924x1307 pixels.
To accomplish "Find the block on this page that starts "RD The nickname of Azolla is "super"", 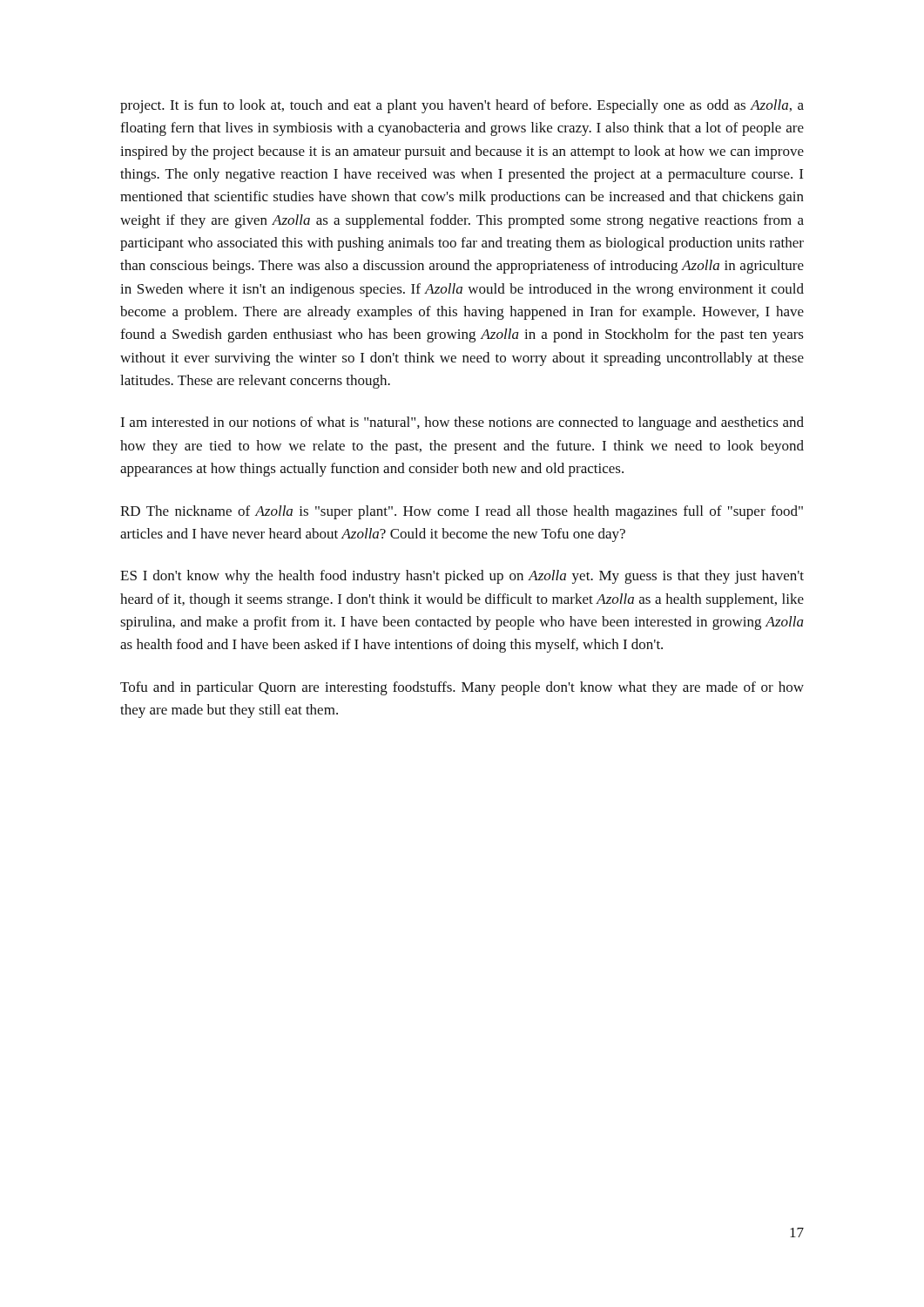I will click(462, 522).
